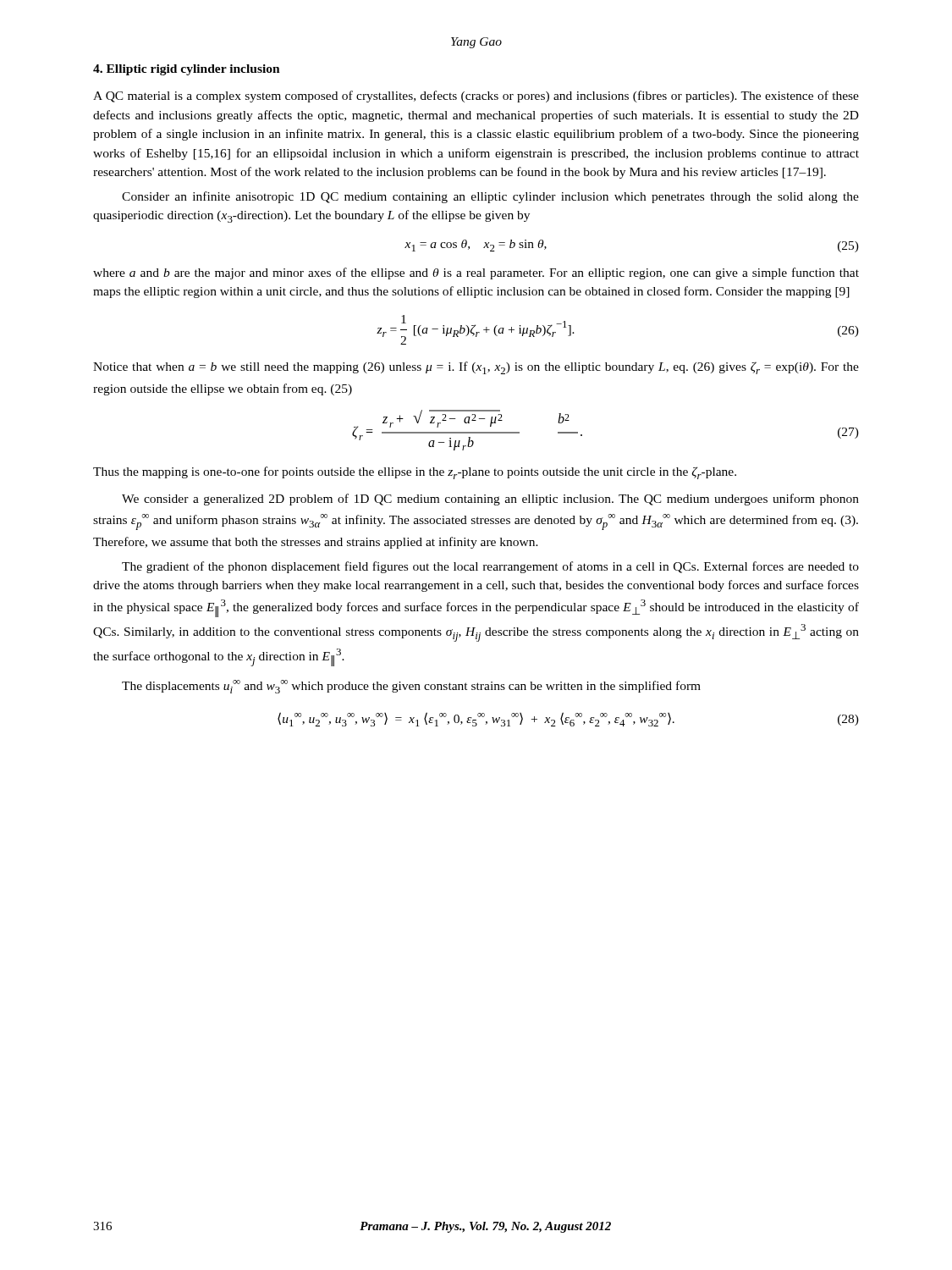The image size is (952, 1270).
Task: Locate the formula that says "⟨u1∞, u2∞, u3∞, w3∞⟩ = x1 ⟨ε1∞, 0,"
Action: pos(568,719)
